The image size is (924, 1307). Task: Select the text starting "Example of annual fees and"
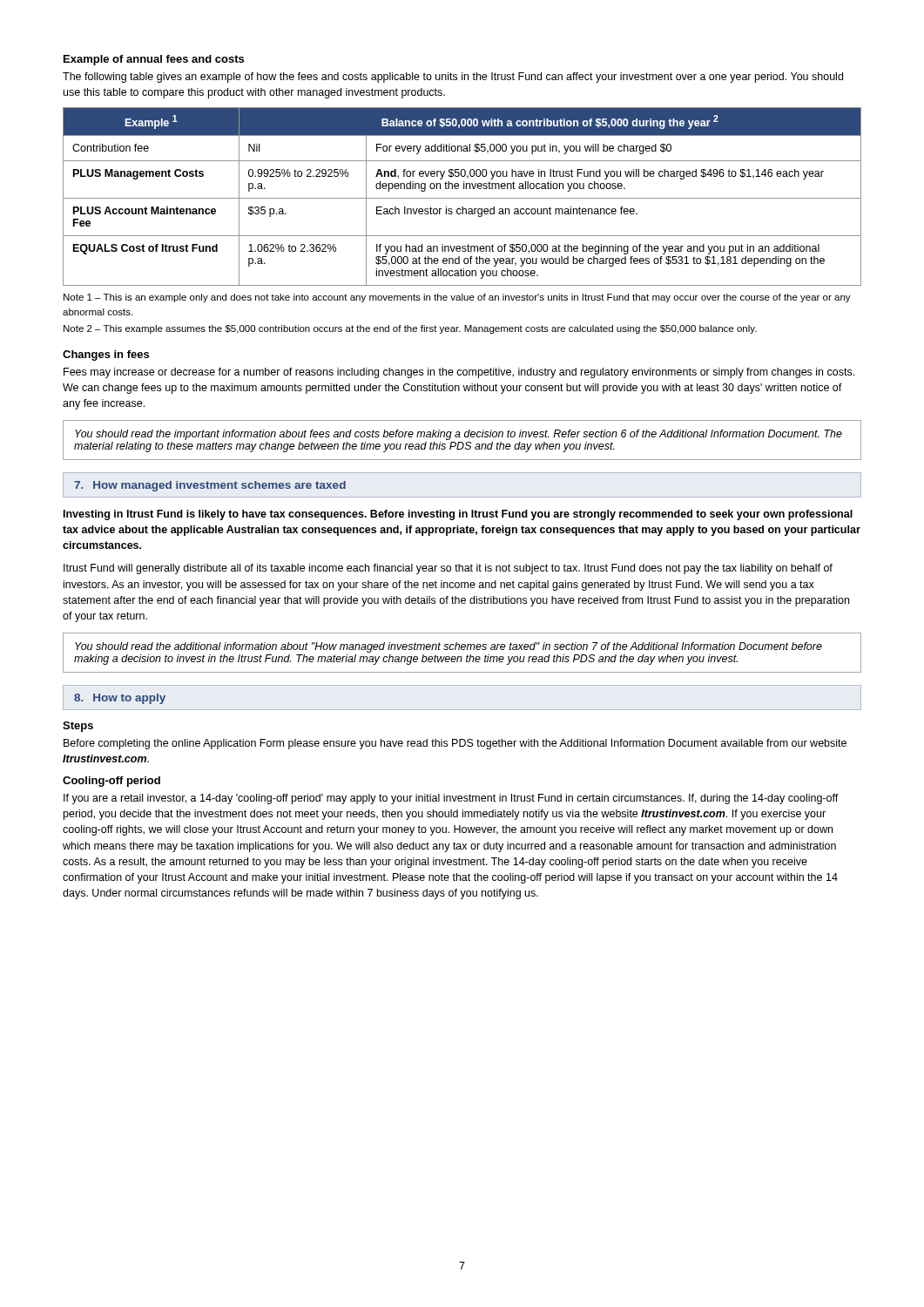click(154, 59)
